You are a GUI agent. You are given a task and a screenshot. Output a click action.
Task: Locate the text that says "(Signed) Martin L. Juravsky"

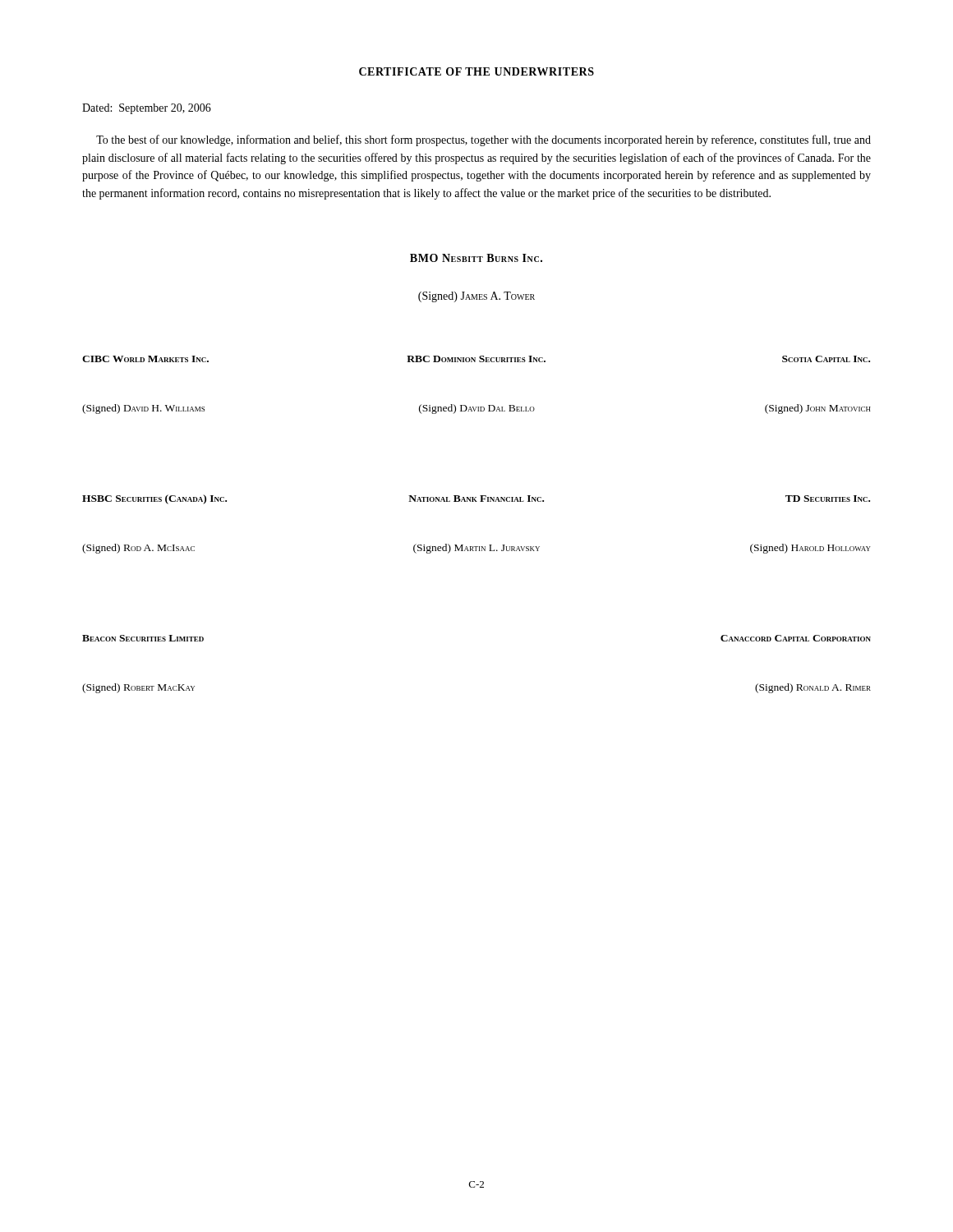click(x=476, y=547)
